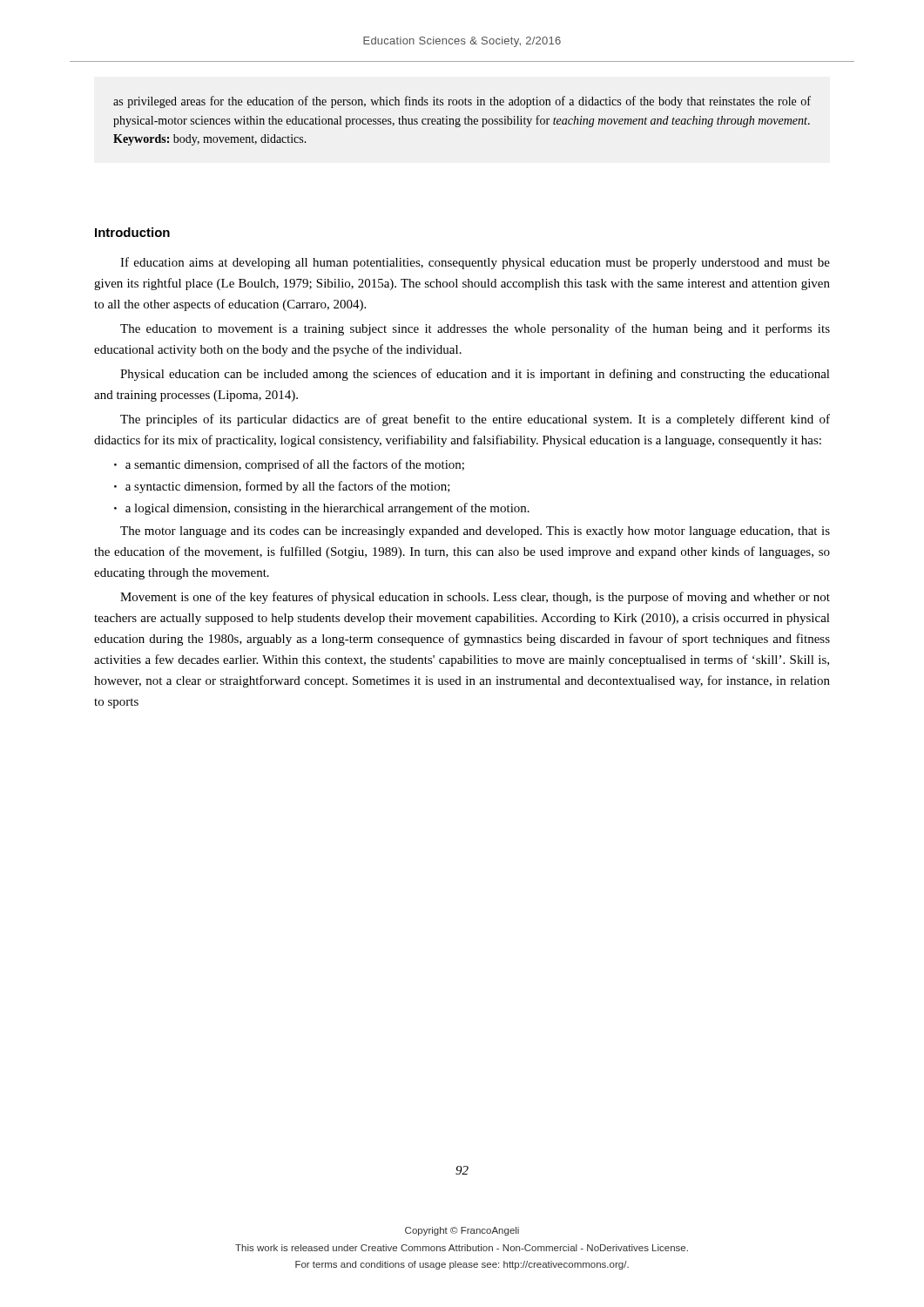Where is the passage that starts "as privileged areas for the"?
The image size is (924, 1307).
462,121
